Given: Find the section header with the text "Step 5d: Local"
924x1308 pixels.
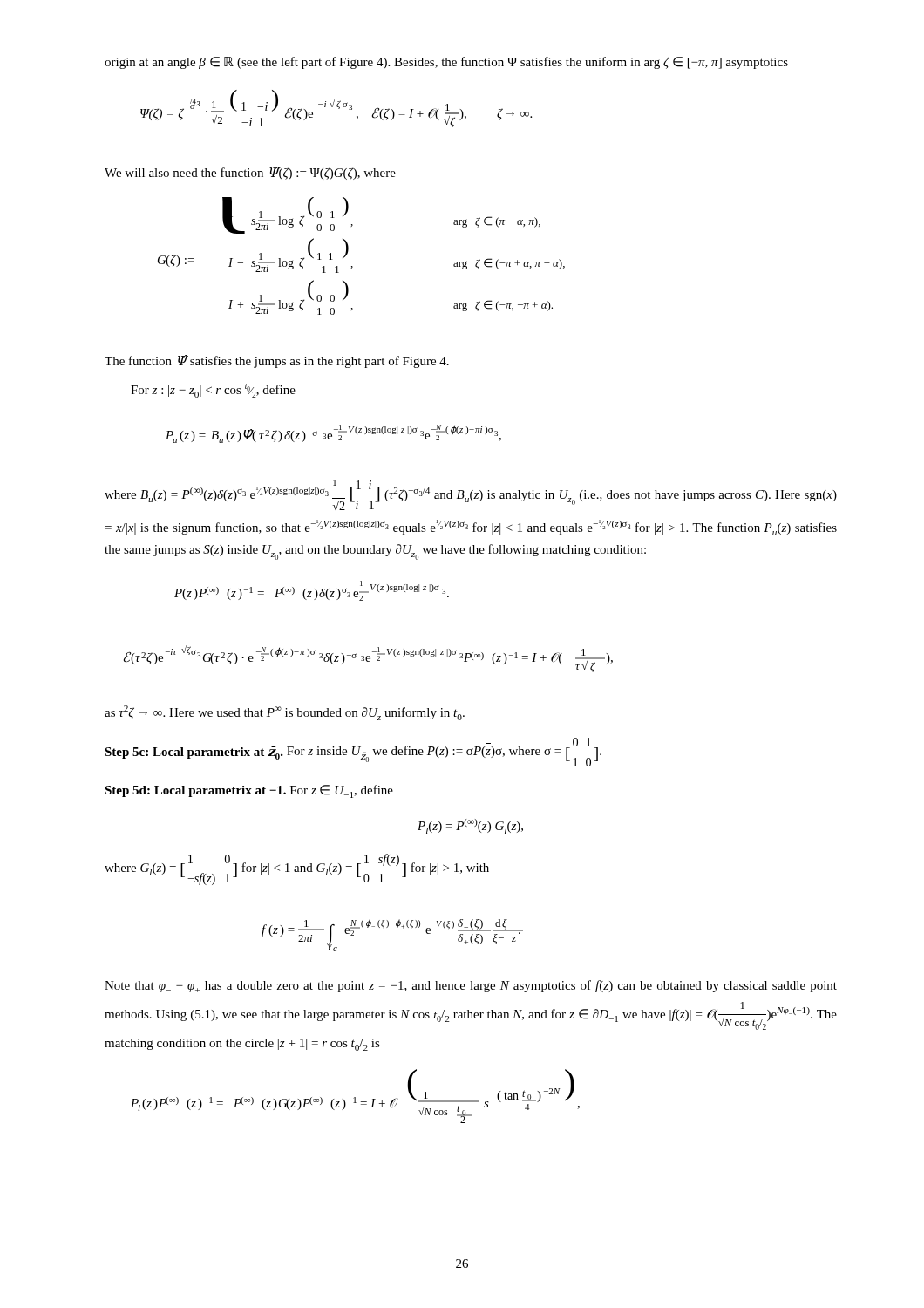Looking at the screenshot, I should [249, 791].
